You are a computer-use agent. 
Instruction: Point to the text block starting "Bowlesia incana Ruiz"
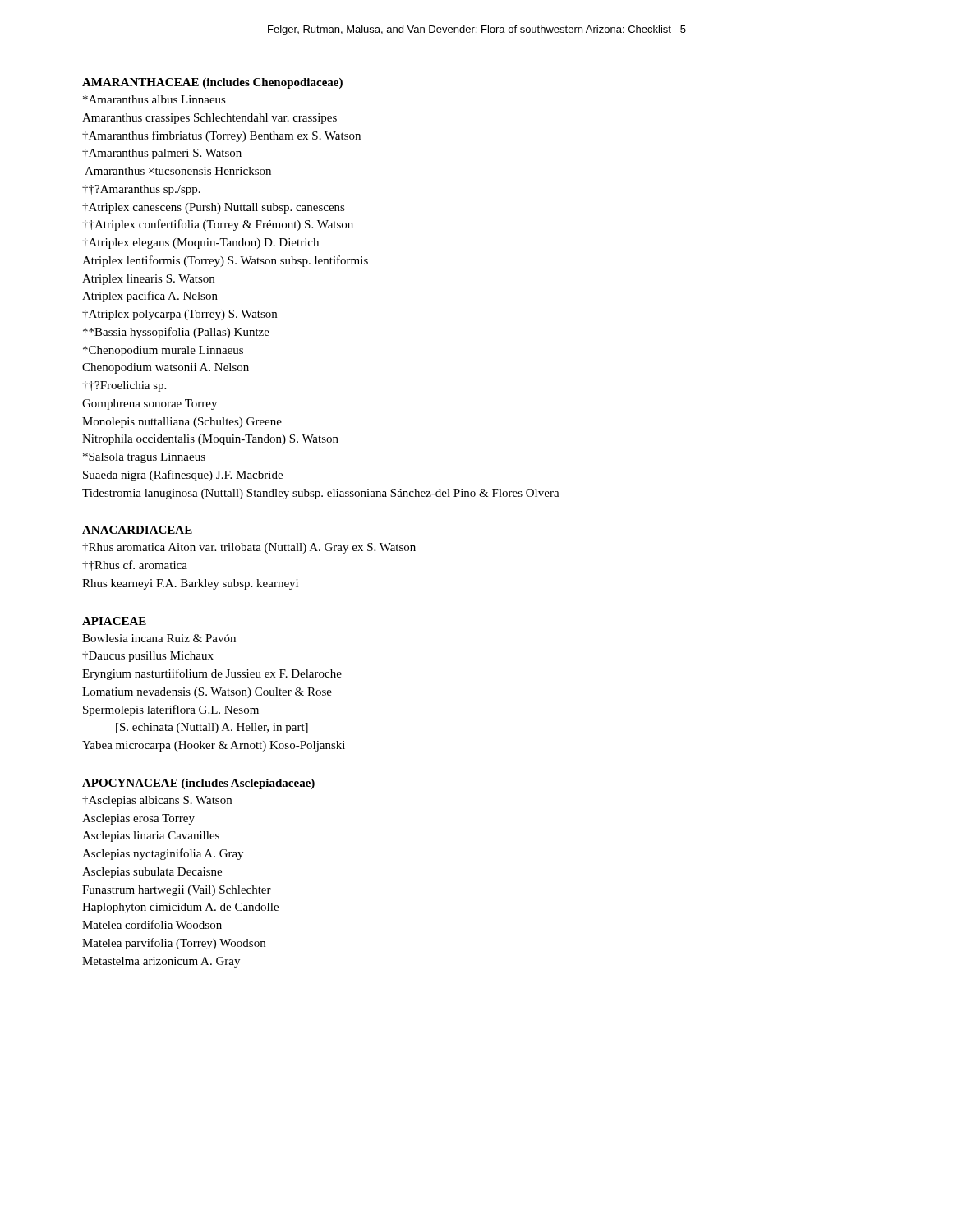point(159,638)
